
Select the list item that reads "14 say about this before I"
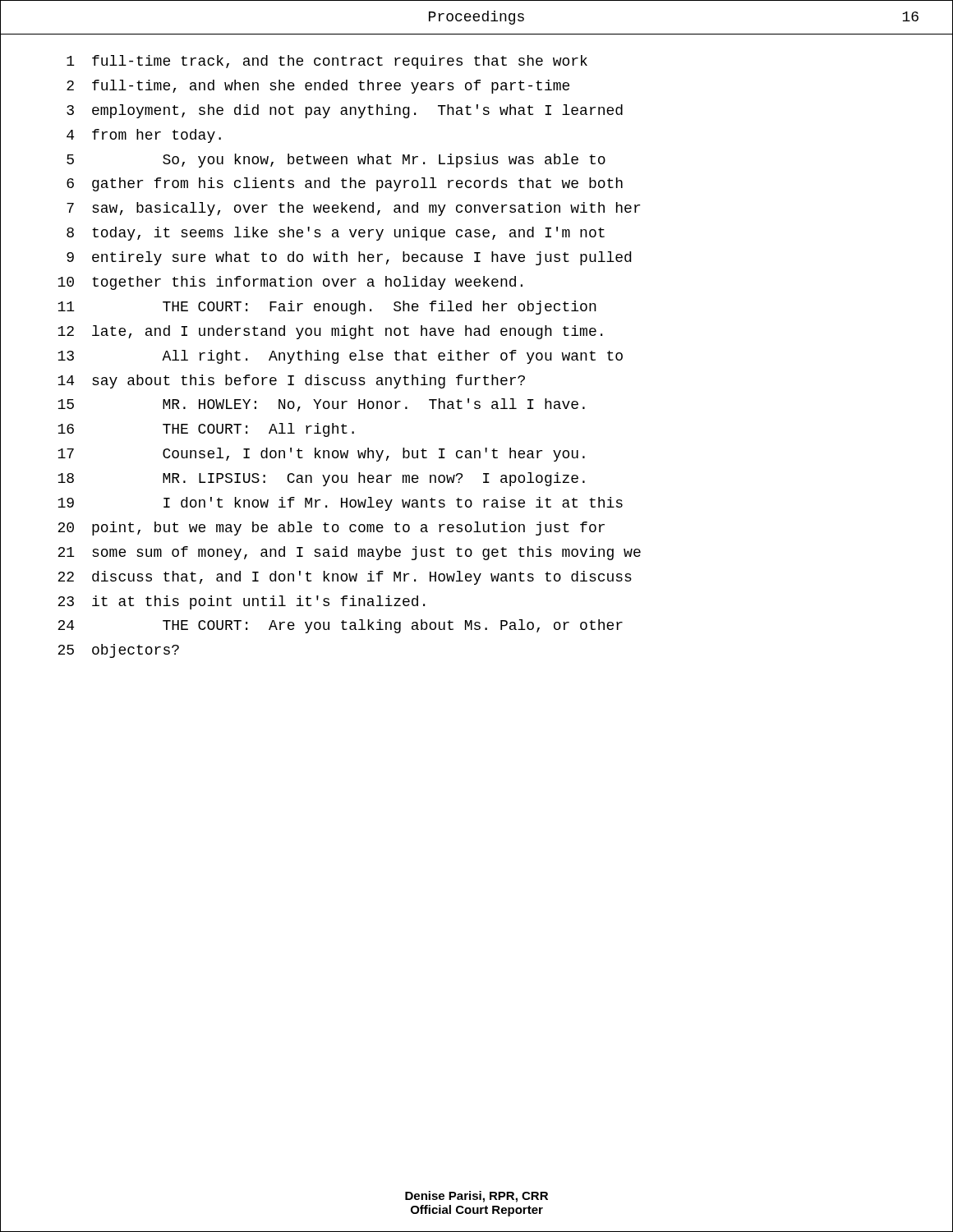pos(476,382)
